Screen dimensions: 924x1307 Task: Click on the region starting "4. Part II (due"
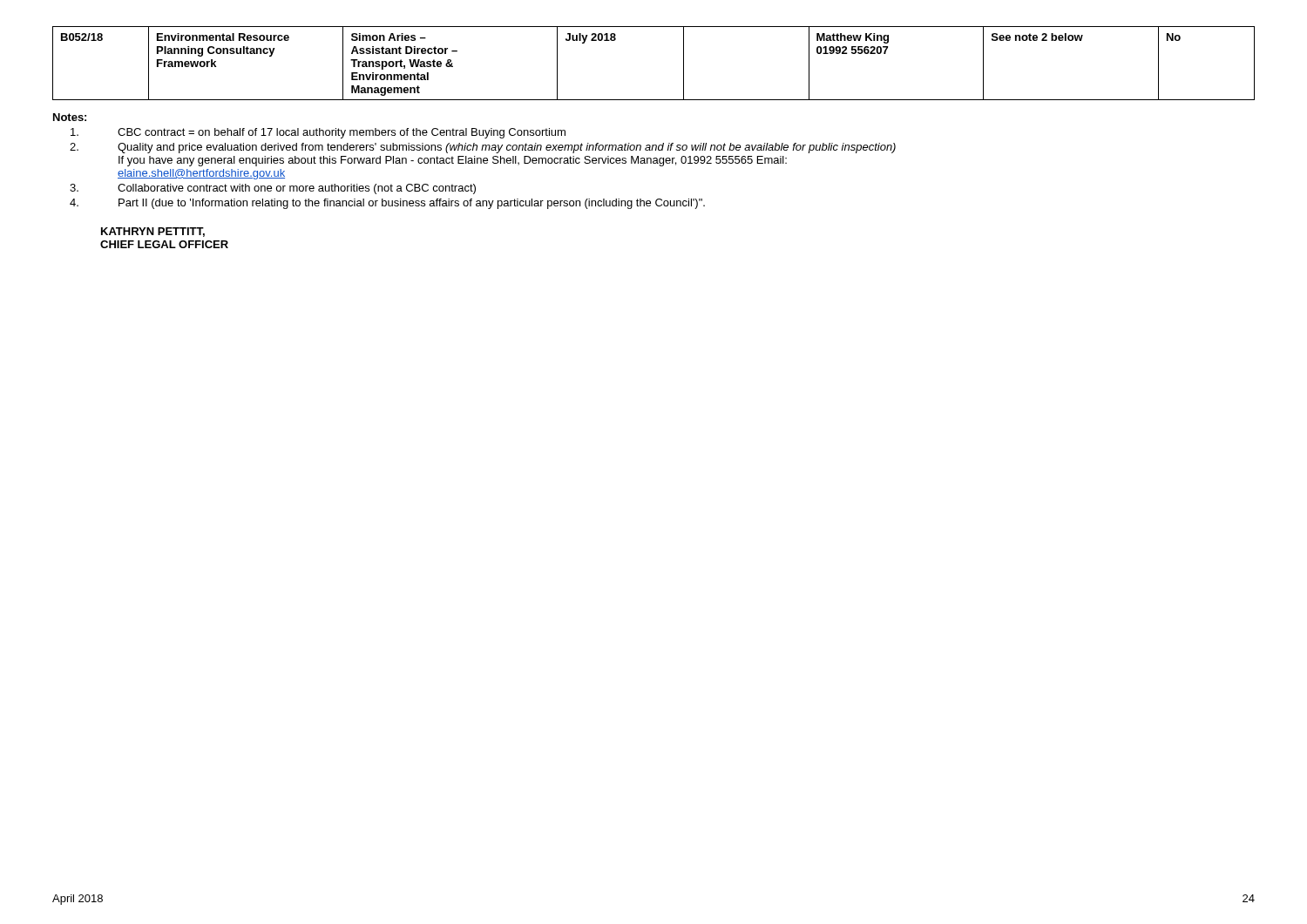654,202
